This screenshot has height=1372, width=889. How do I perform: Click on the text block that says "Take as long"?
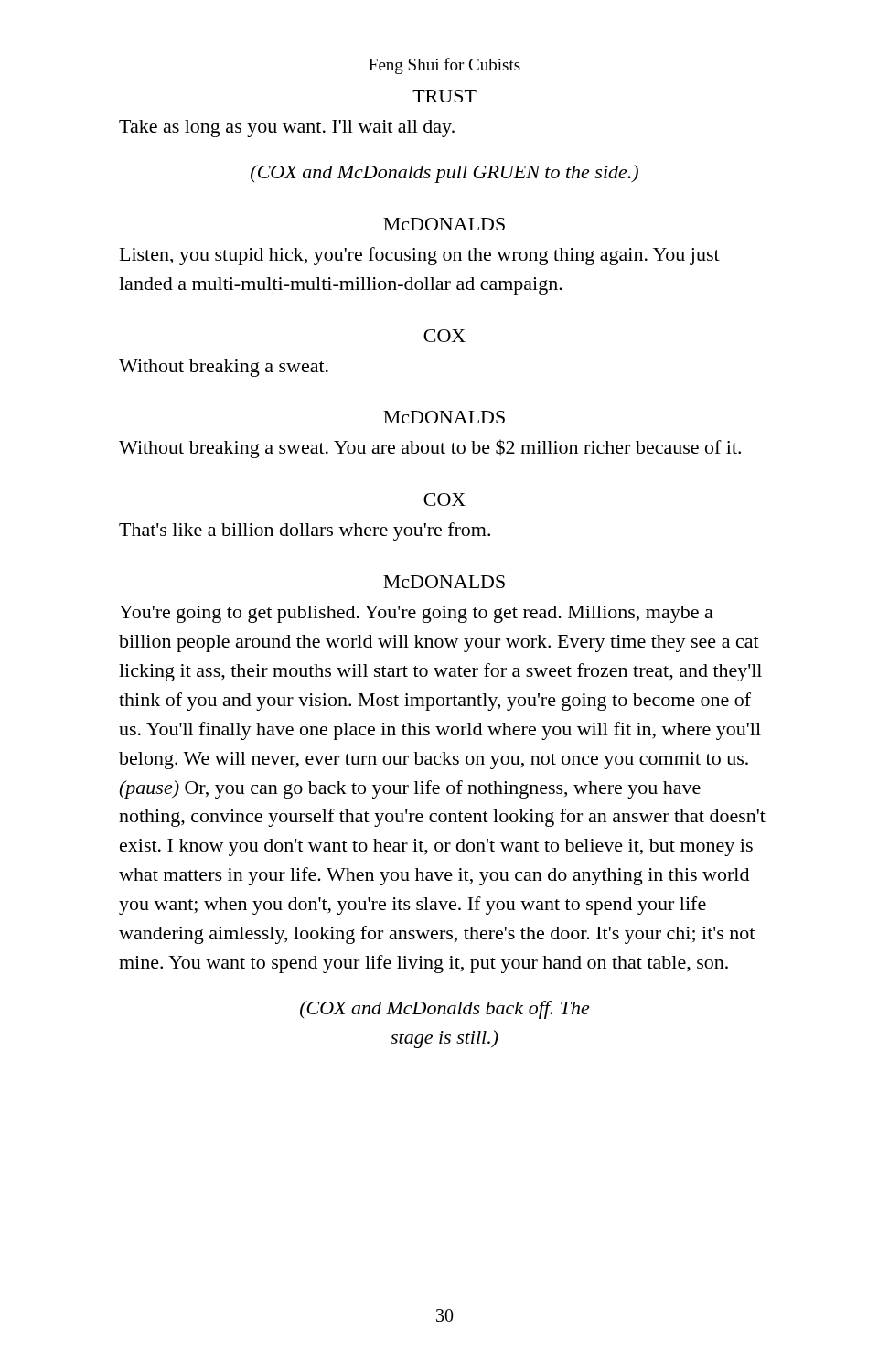(287, 126)
